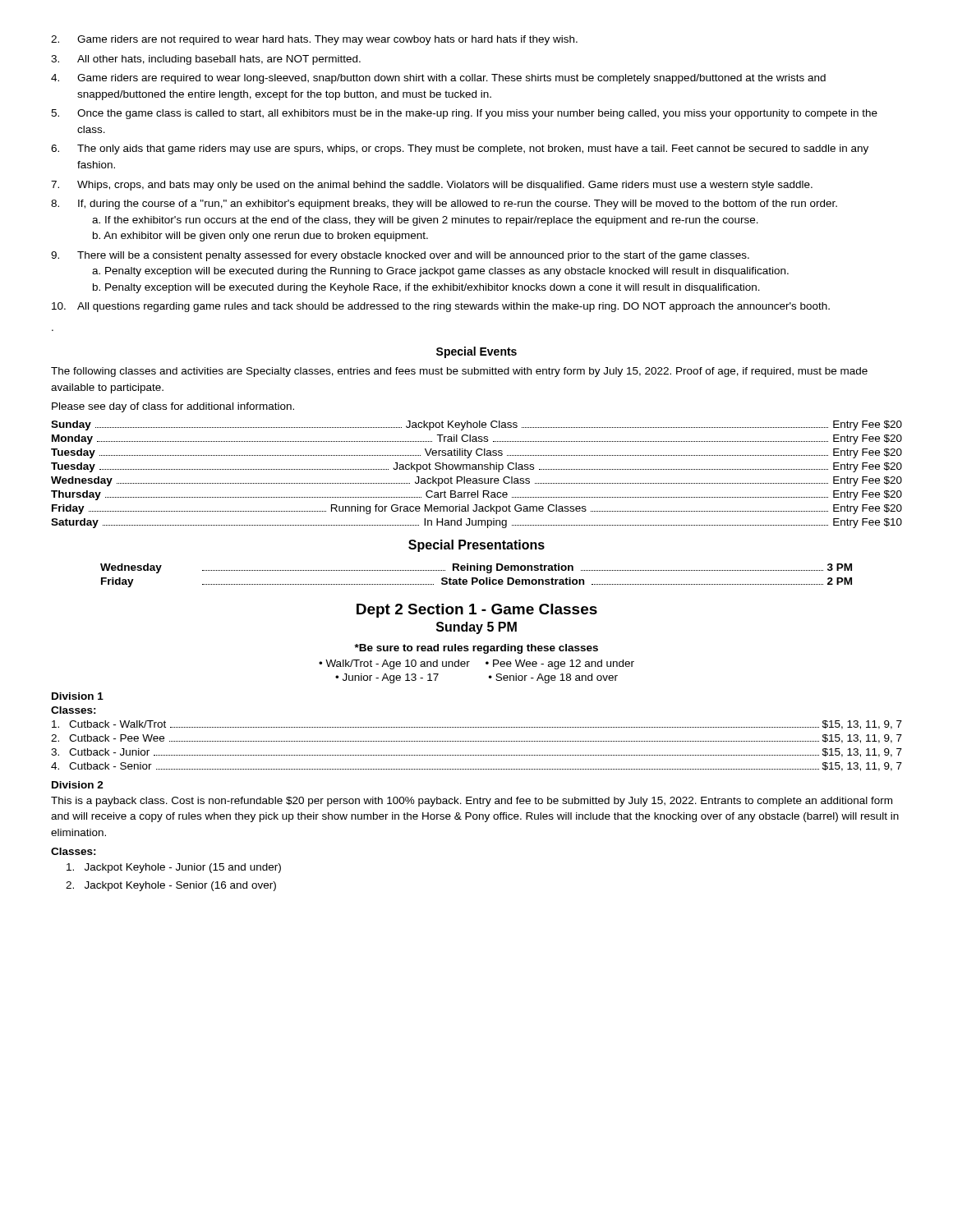The image size is (953, 1232).
Task: Find the table that mentions "Cutback - Walk/Trot $15, 13,"
Action: pos(476,745)
